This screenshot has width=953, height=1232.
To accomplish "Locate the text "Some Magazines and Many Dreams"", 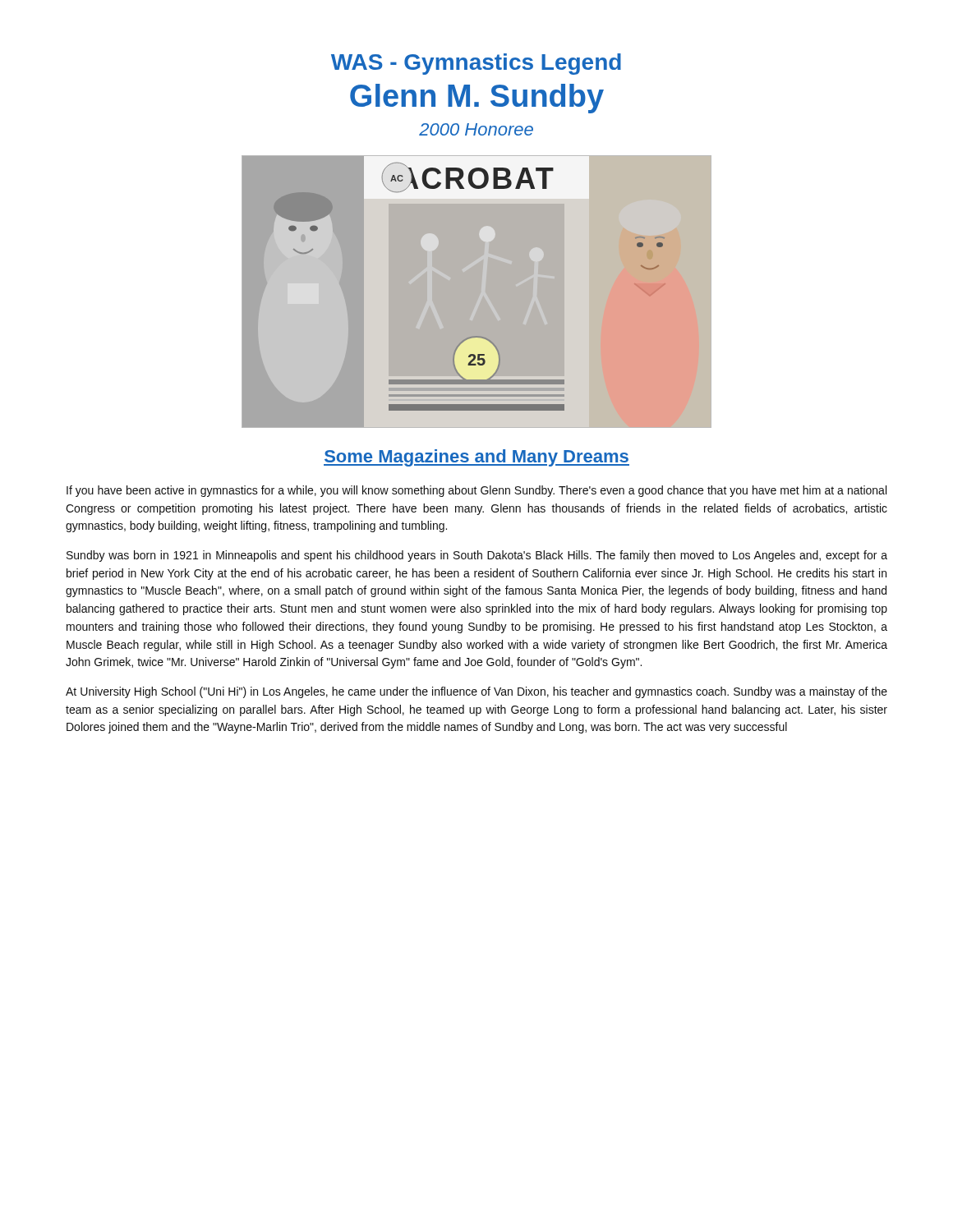I will click(476, 456).
